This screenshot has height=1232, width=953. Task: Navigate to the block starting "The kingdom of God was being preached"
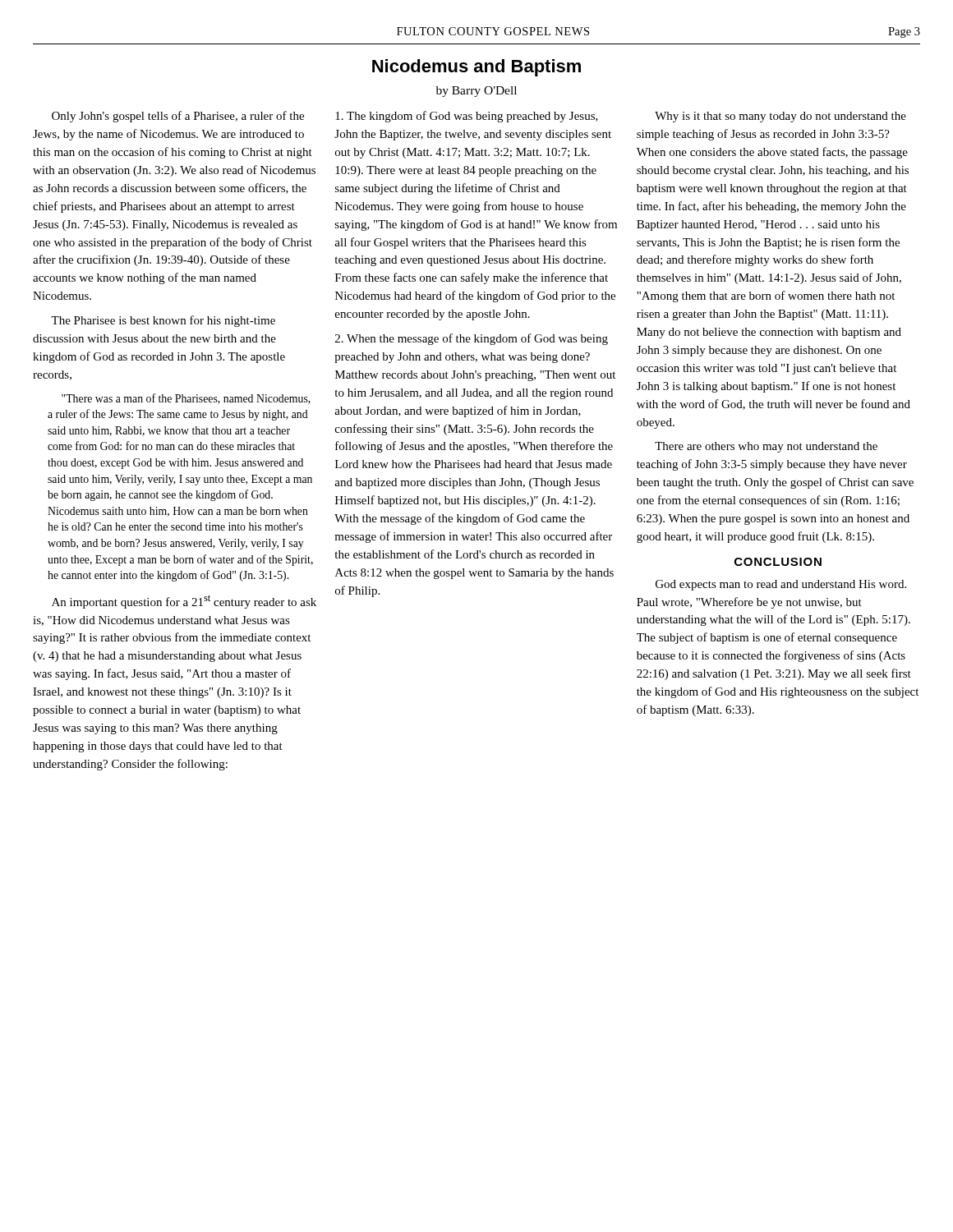476,215
